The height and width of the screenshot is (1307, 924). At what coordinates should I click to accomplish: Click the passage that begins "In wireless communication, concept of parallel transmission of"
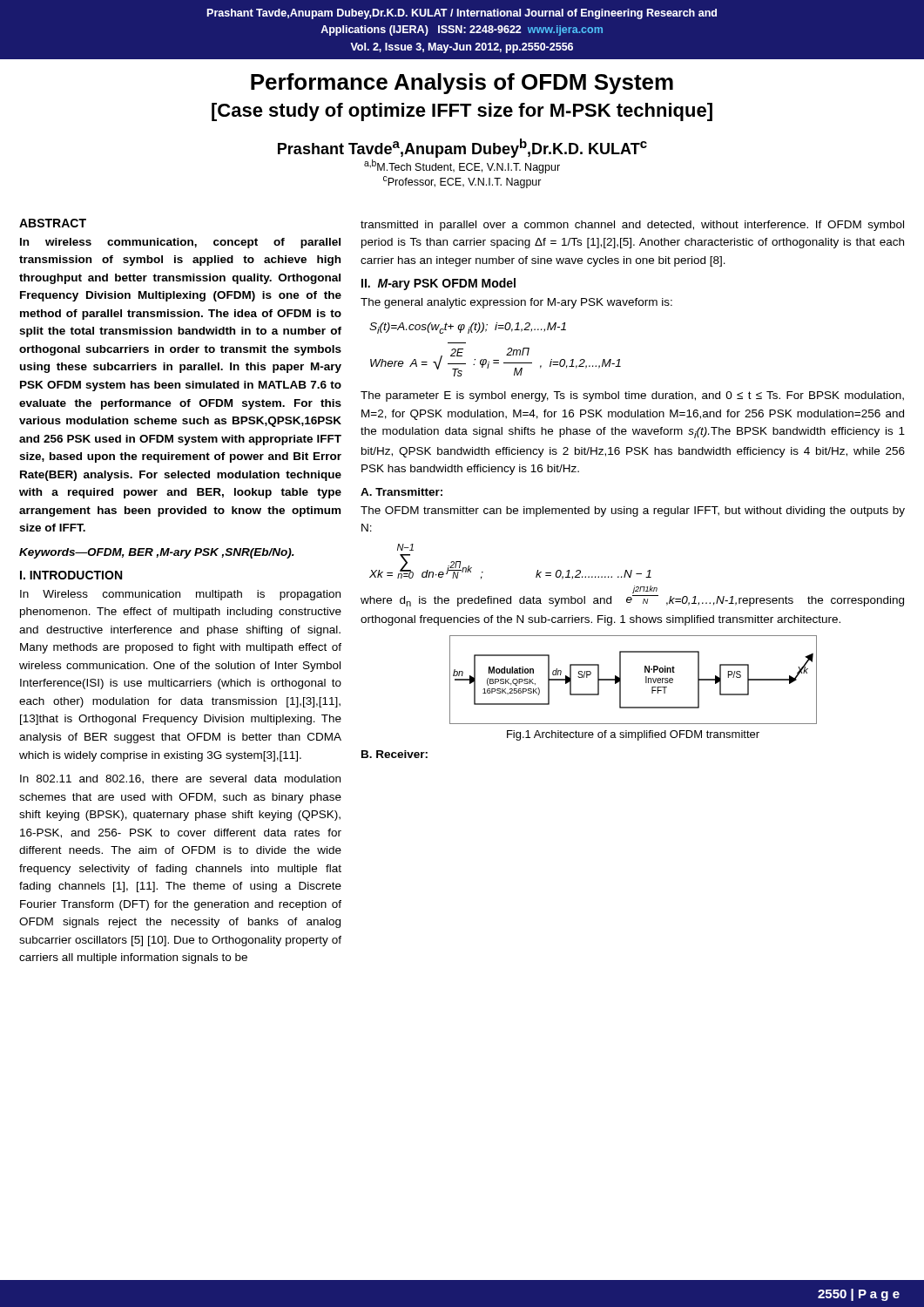180,385
